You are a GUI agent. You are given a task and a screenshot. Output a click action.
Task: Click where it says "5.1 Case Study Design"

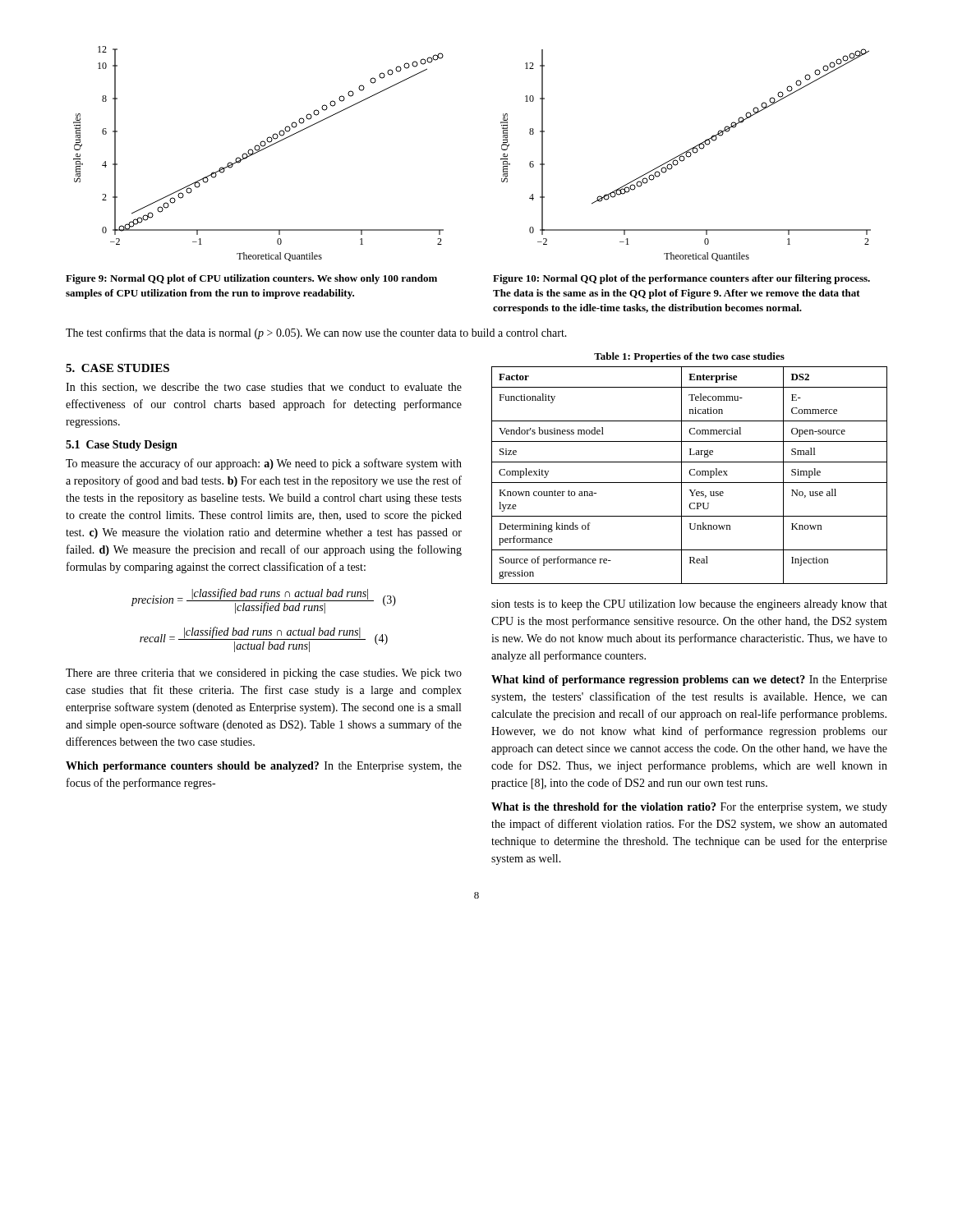(x=122, y=444)
